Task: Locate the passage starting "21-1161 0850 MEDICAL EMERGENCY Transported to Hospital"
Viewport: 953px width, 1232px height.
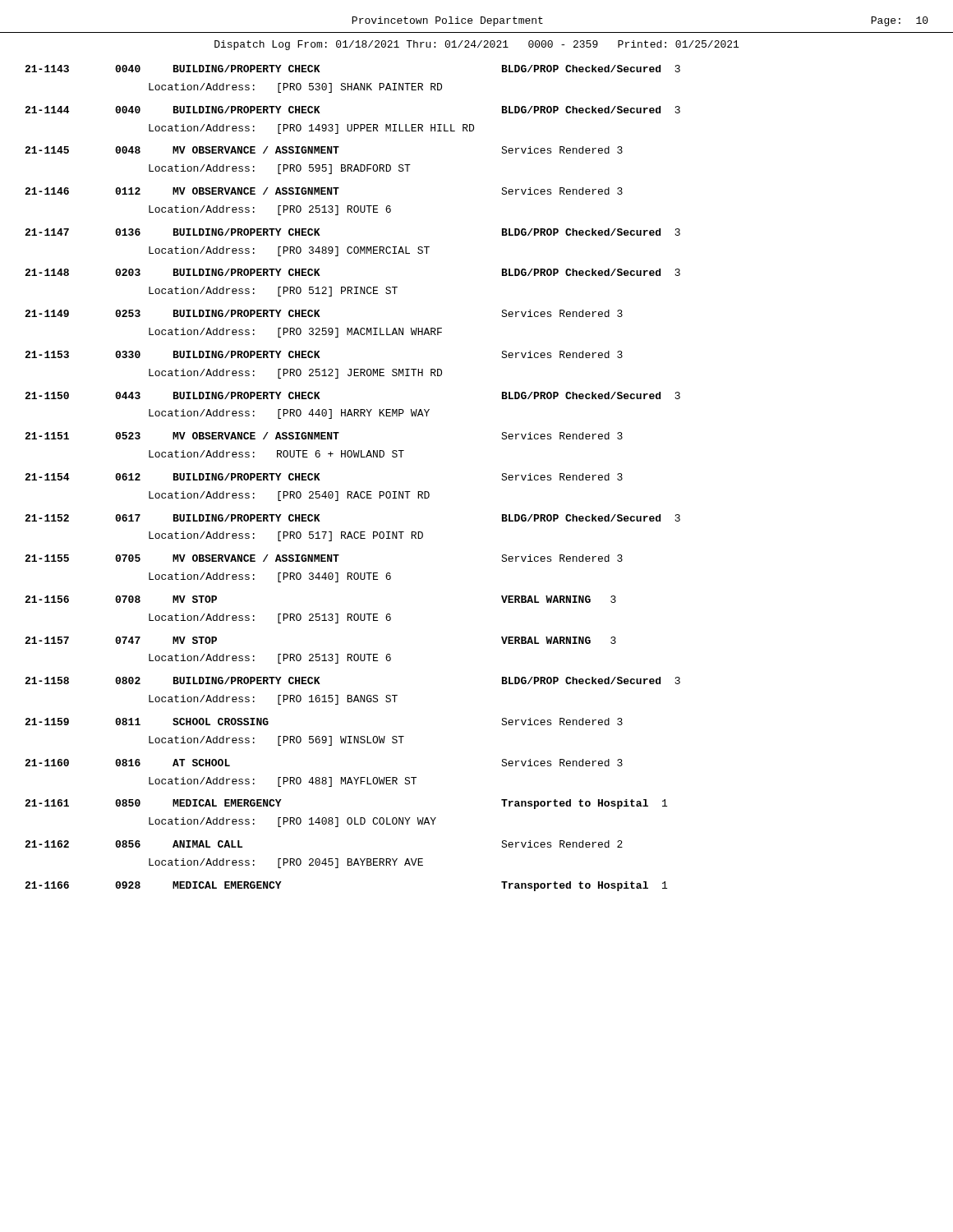Action: (47, 804)
